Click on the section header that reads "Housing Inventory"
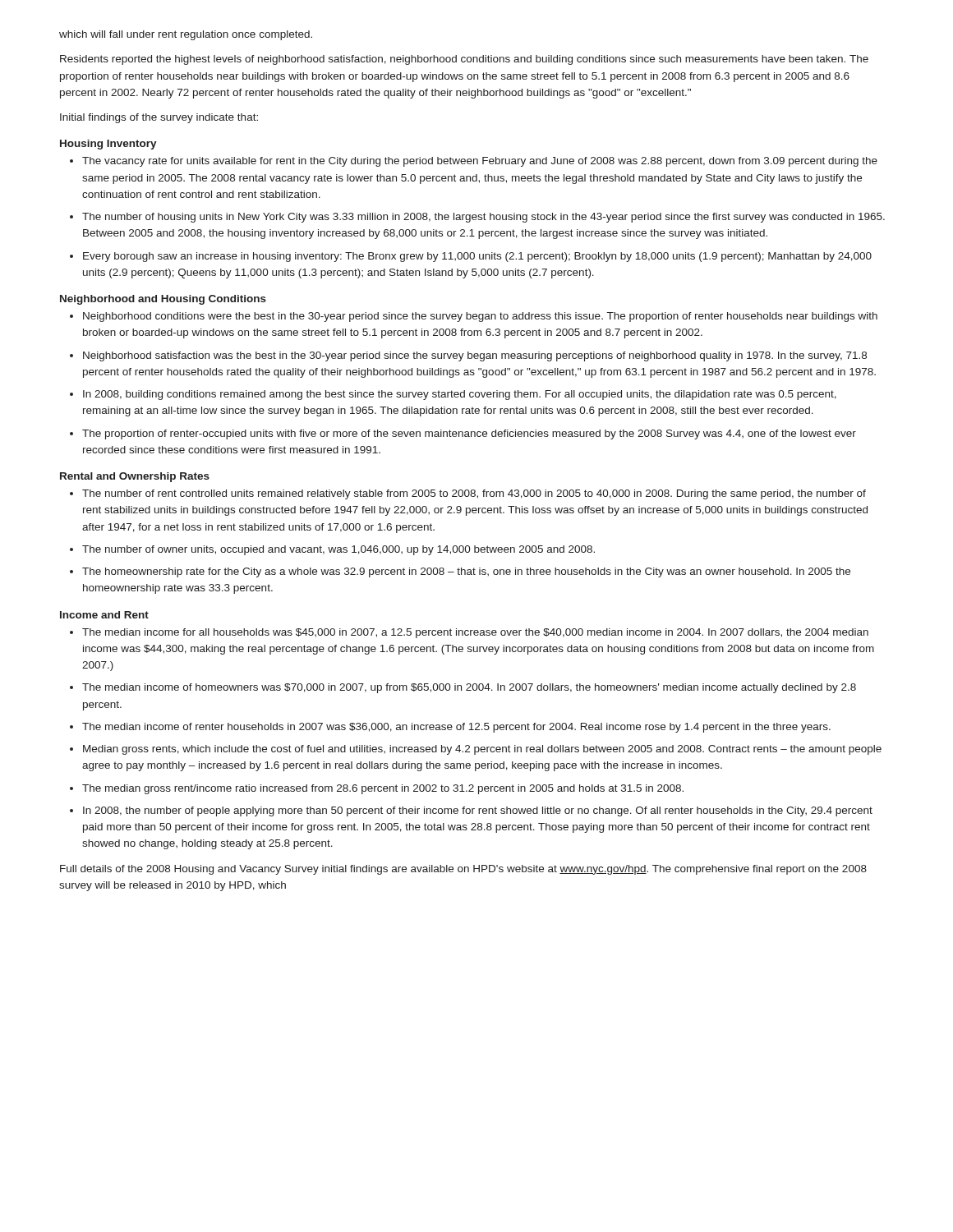Screen dimensions: 1232x953 pos(108,144)
